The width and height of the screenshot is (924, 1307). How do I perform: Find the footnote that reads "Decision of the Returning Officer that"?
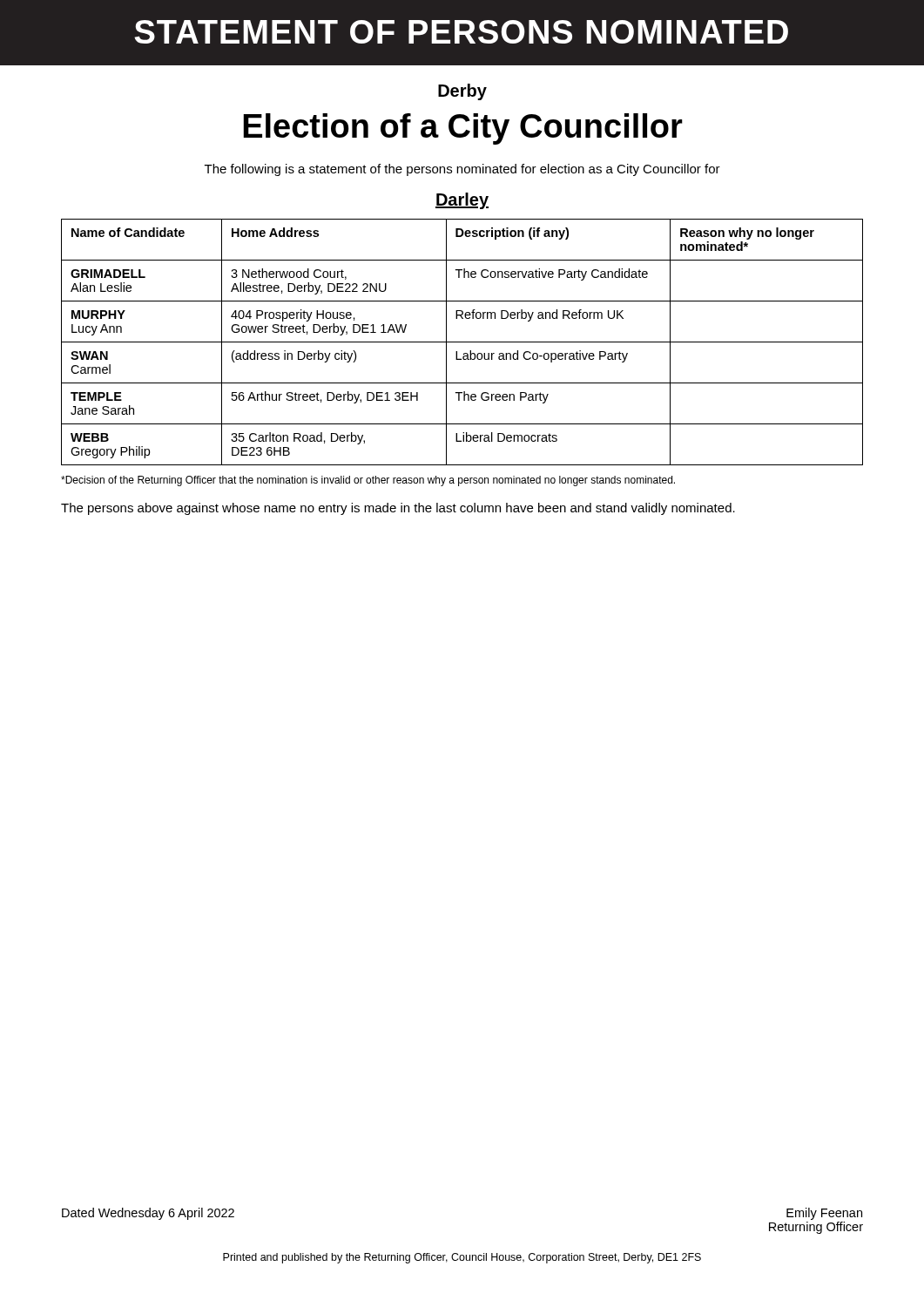tap(368, 480)
